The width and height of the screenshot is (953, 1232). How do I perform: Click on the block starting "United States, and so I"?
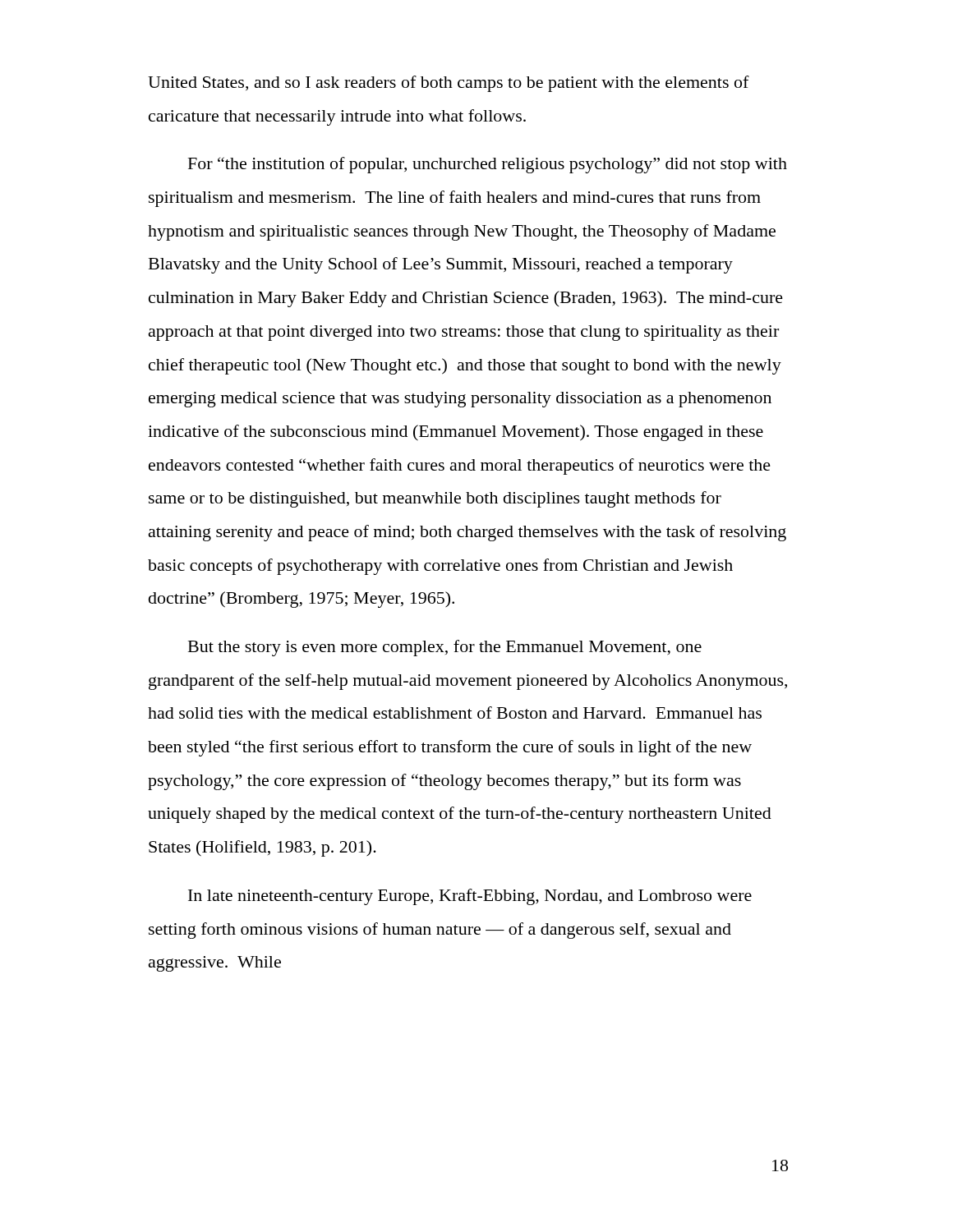(468, 522)
